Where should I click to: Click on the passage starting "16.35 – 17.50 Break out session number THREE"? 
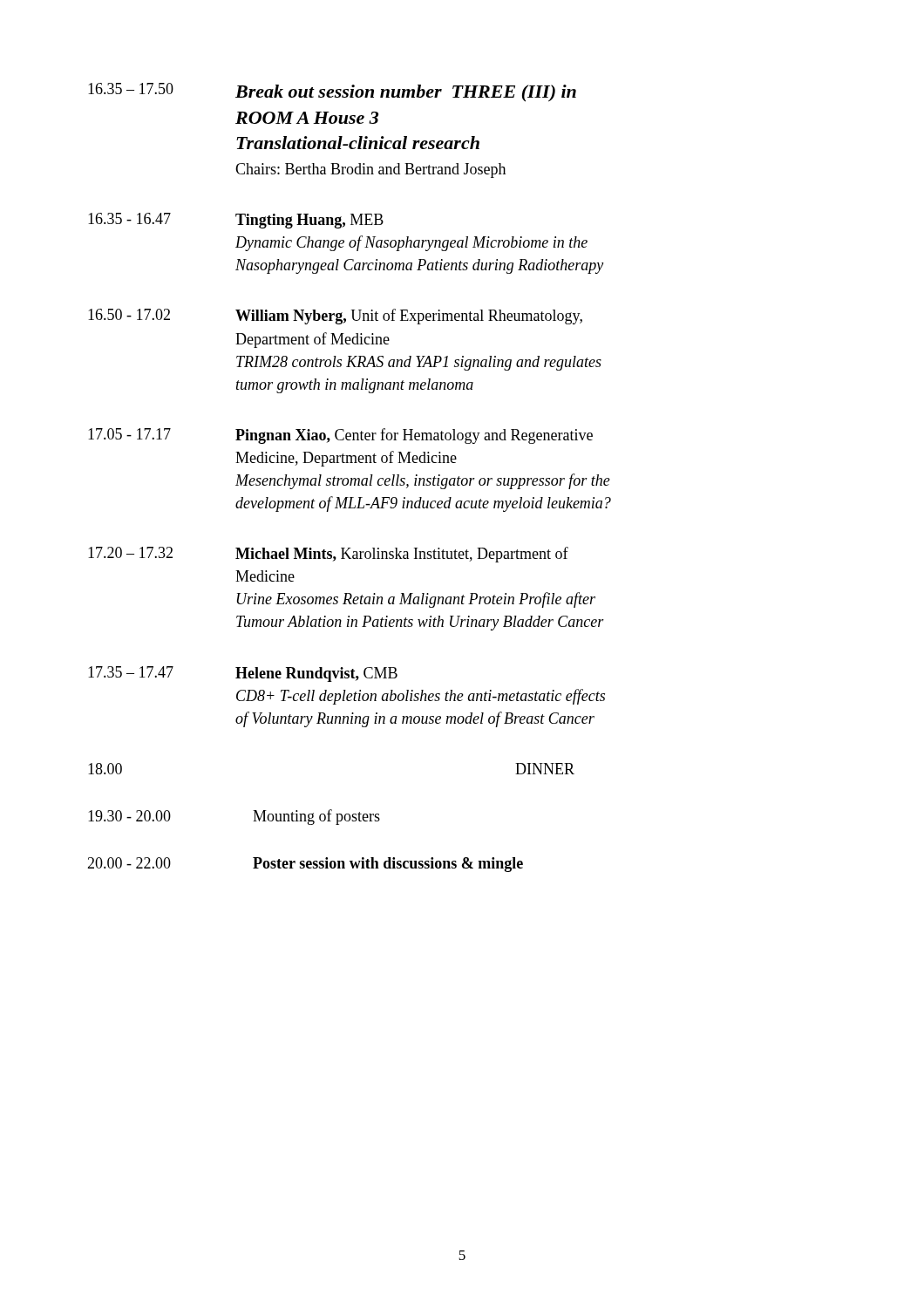[462, 130]
